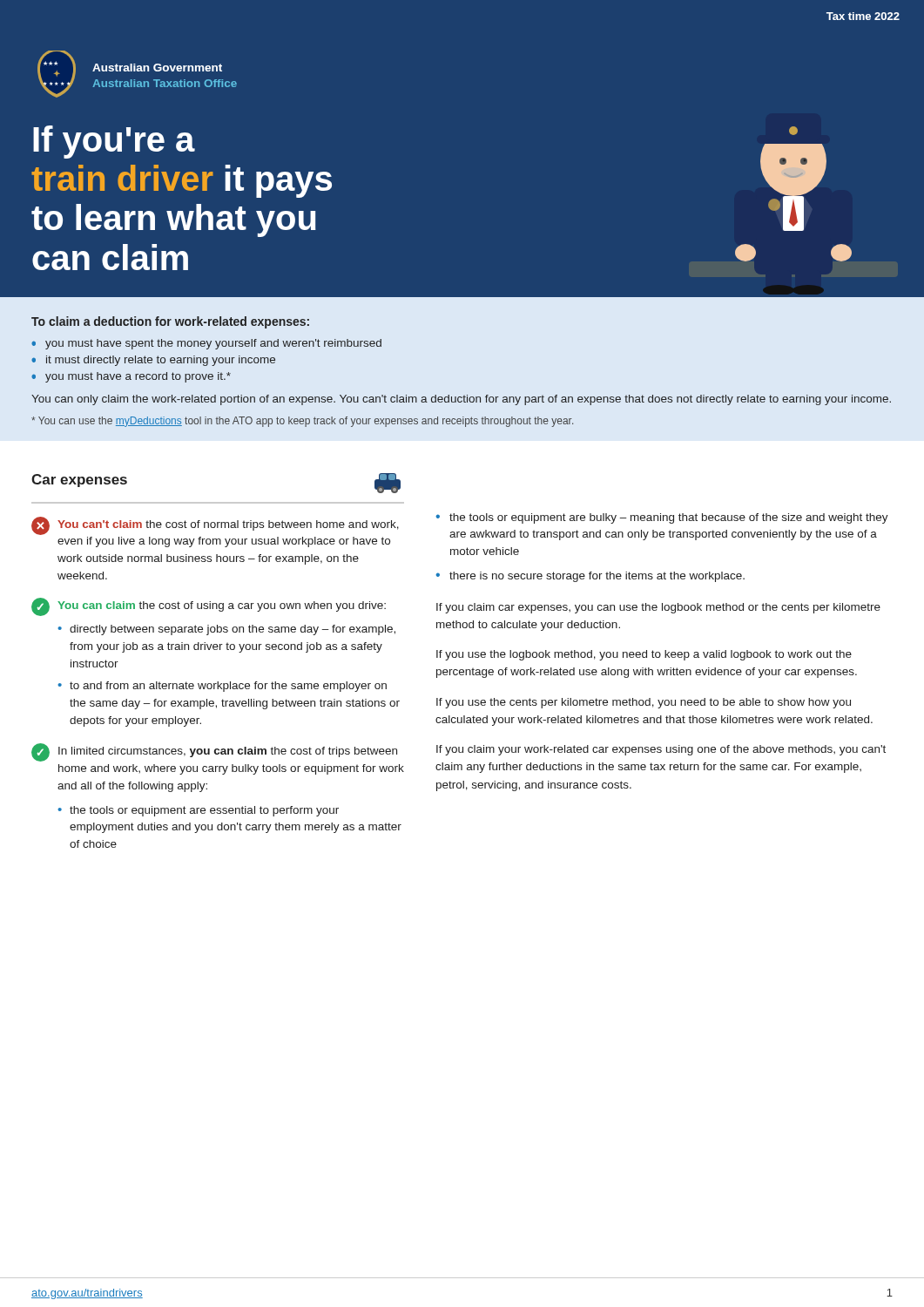Locate the text block starting "✓ In limited circumstances, you can claim the"
Image resolution: width=924 pixels, height=1307 pixels.
[218, 800]
